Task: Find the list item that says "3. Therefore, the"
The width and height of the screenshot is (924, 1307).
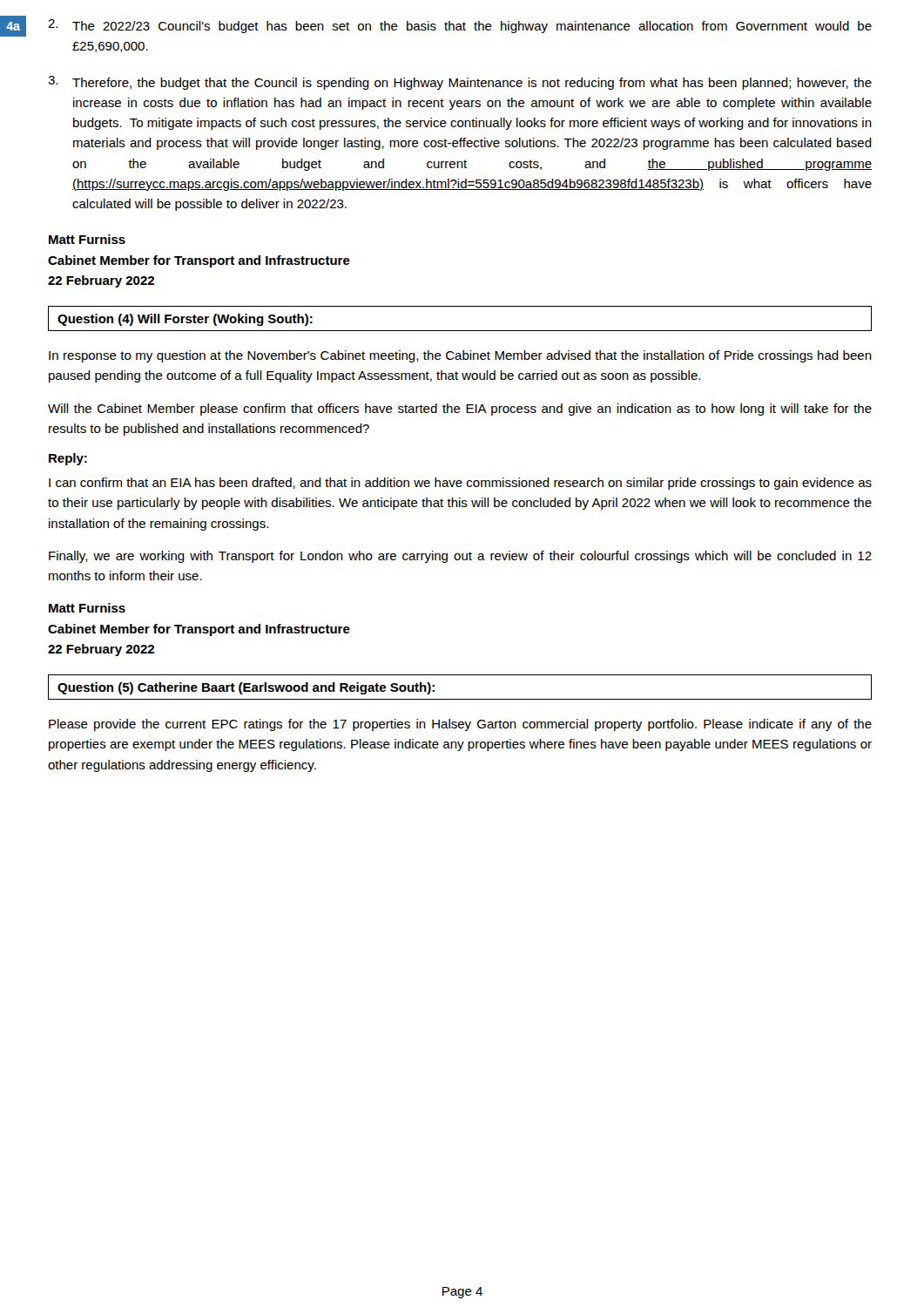Action: 460,143
